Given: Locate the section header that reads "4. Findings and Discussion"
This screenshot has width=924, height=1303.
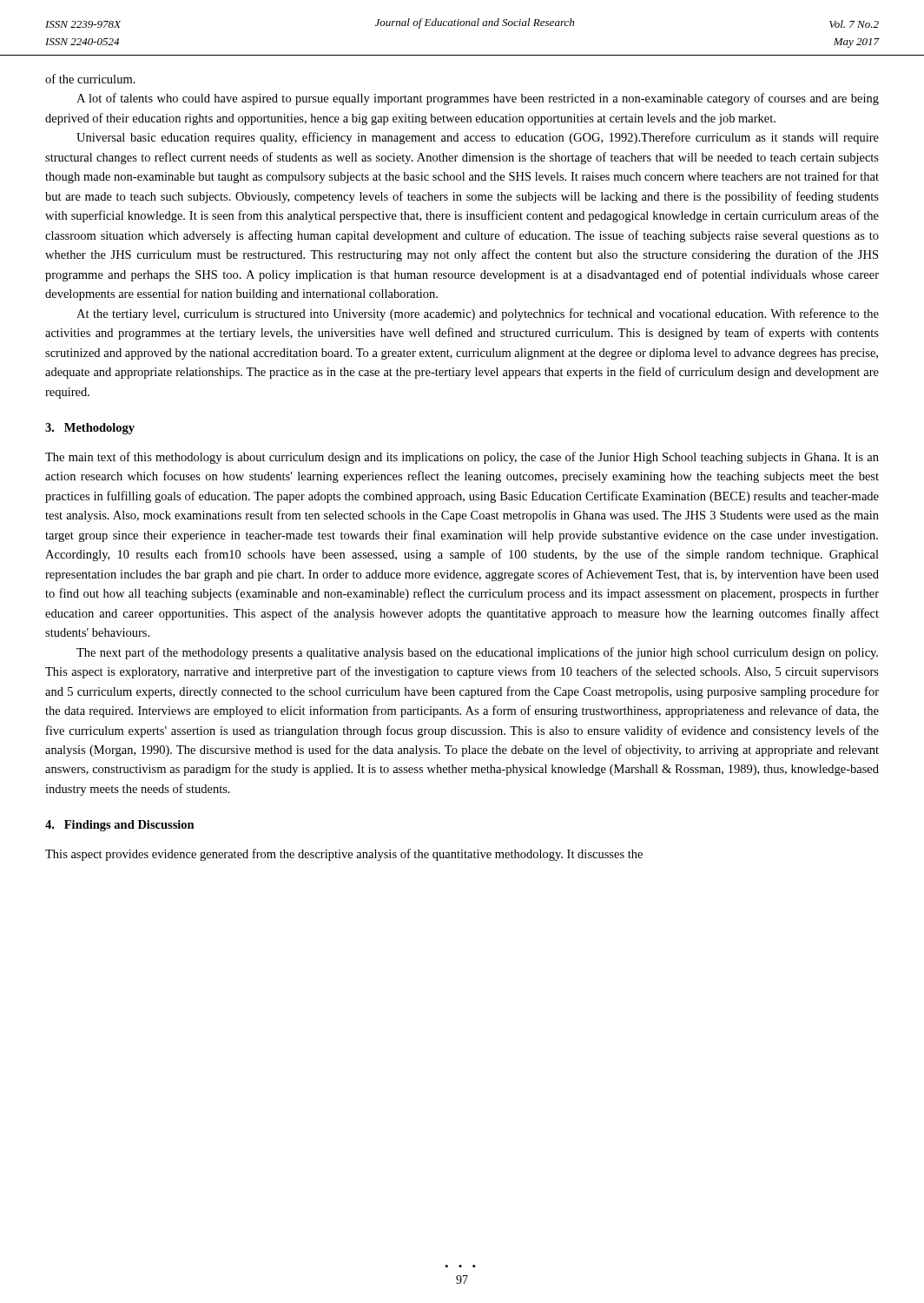Looking at the screenshot, I should pyautogui.click(x=120, y=825).
